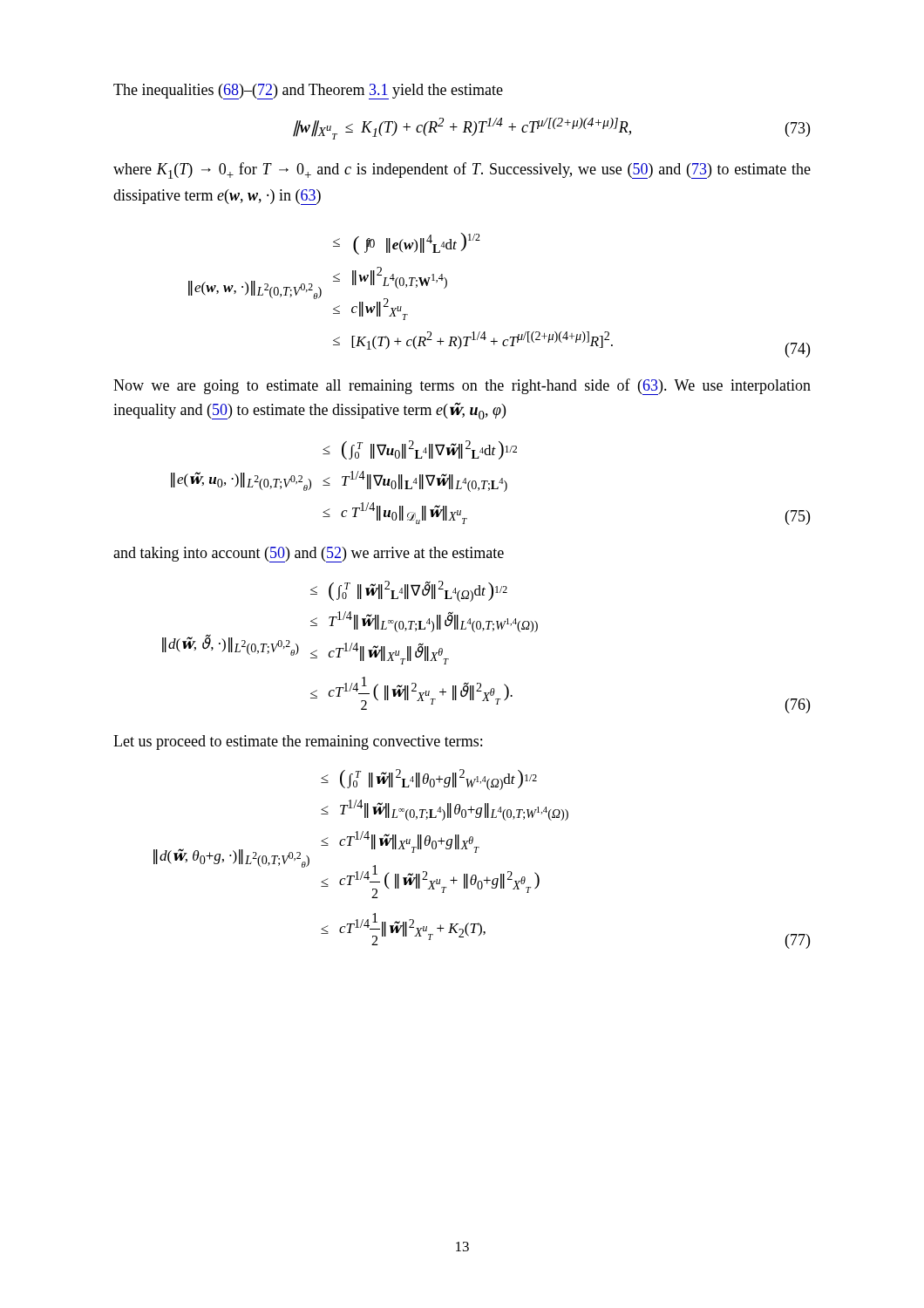The image size is (924, 1308).
Task: Select the block starting "‖d(w̃, ϑ̃, ·)‖L2(0,T;V0,2θ) ≤ ( ∫T0 ‖w̃‖2L4‖∇ϑ̃‖2L4(Ω)dt )1/2"
Action: click(x=409, y=591)
